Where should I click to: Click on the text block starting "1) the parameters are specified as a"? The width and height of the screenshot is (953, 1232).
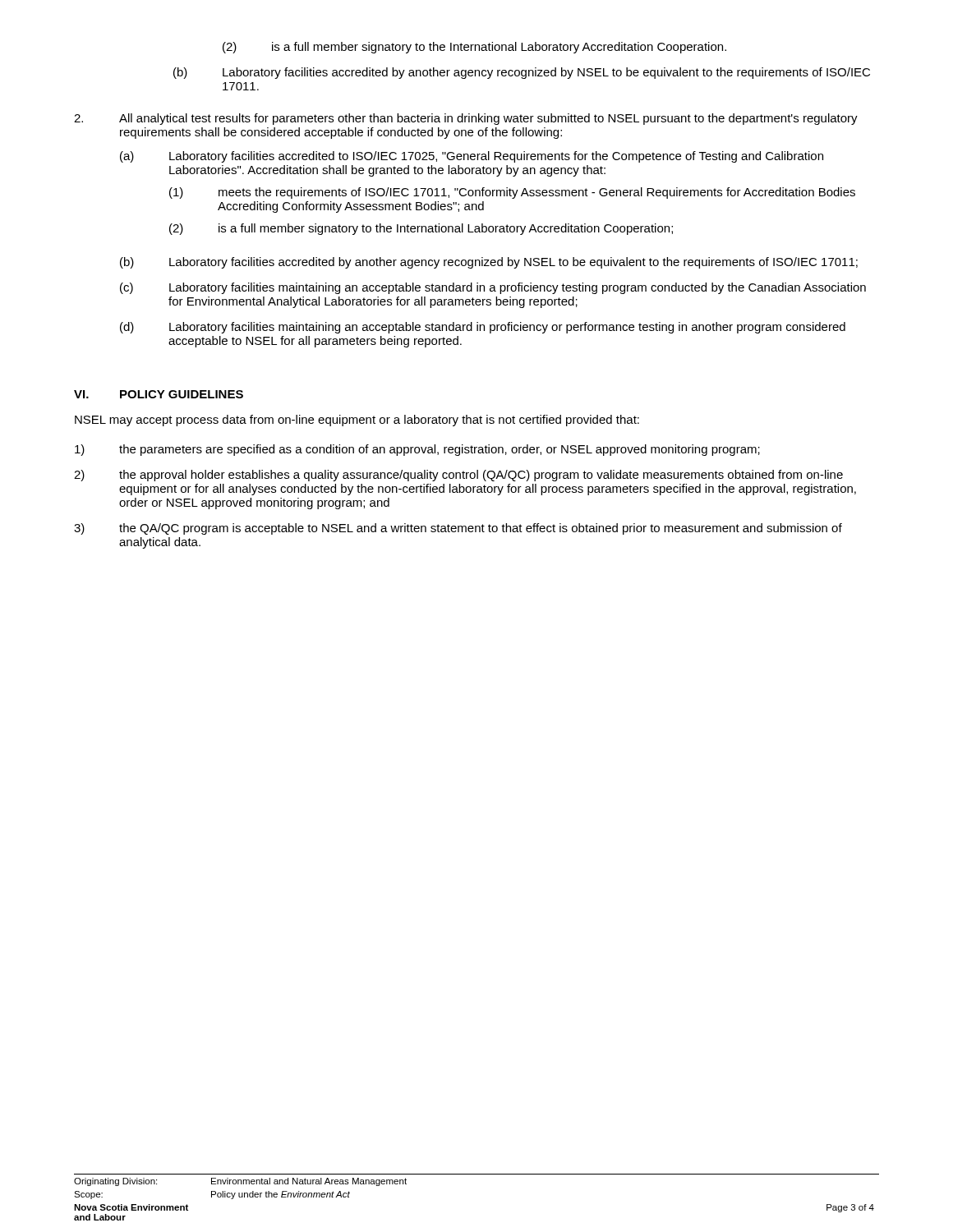click(476, 449)
